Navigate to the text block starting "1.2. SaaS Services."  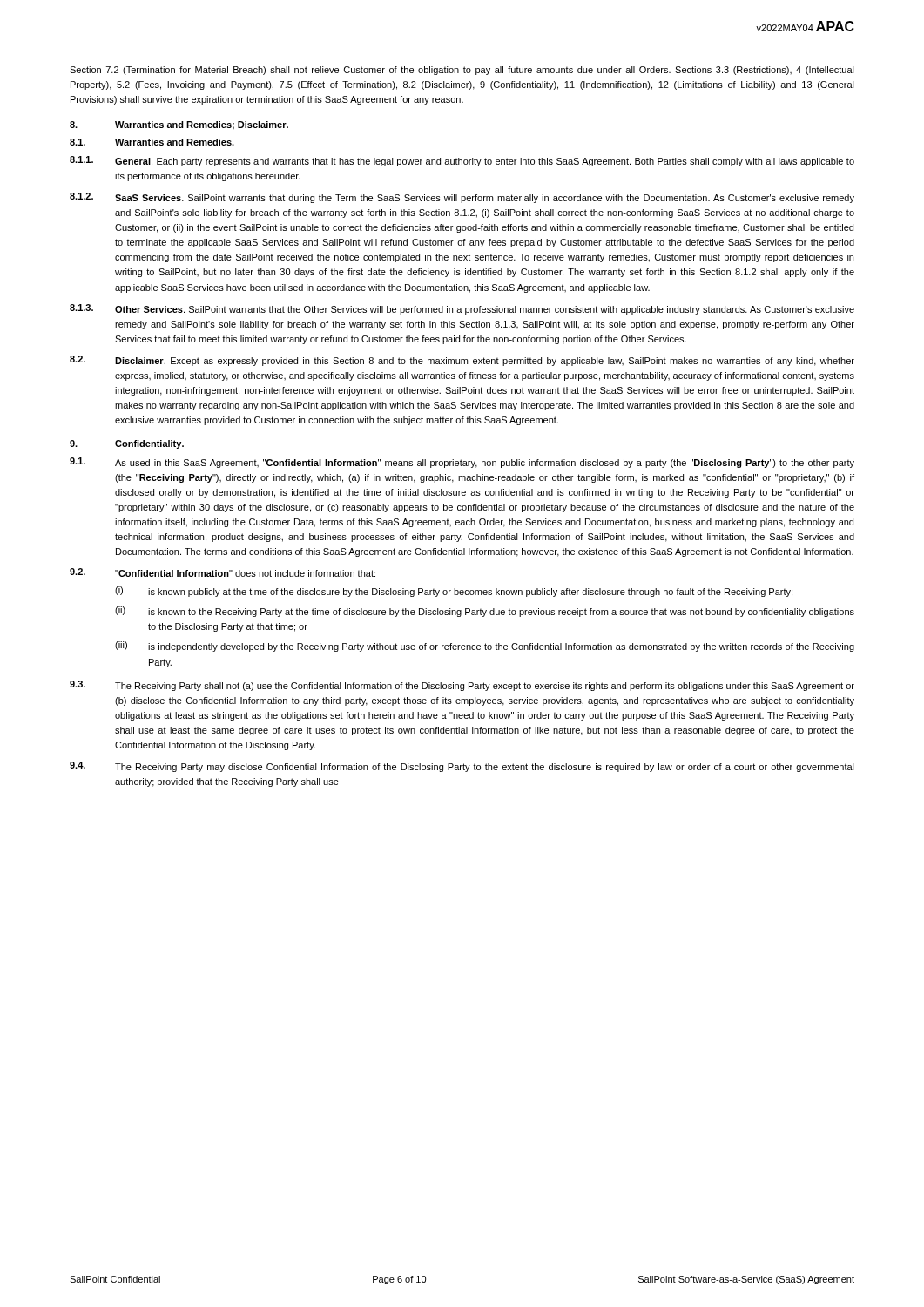(462, 243)
